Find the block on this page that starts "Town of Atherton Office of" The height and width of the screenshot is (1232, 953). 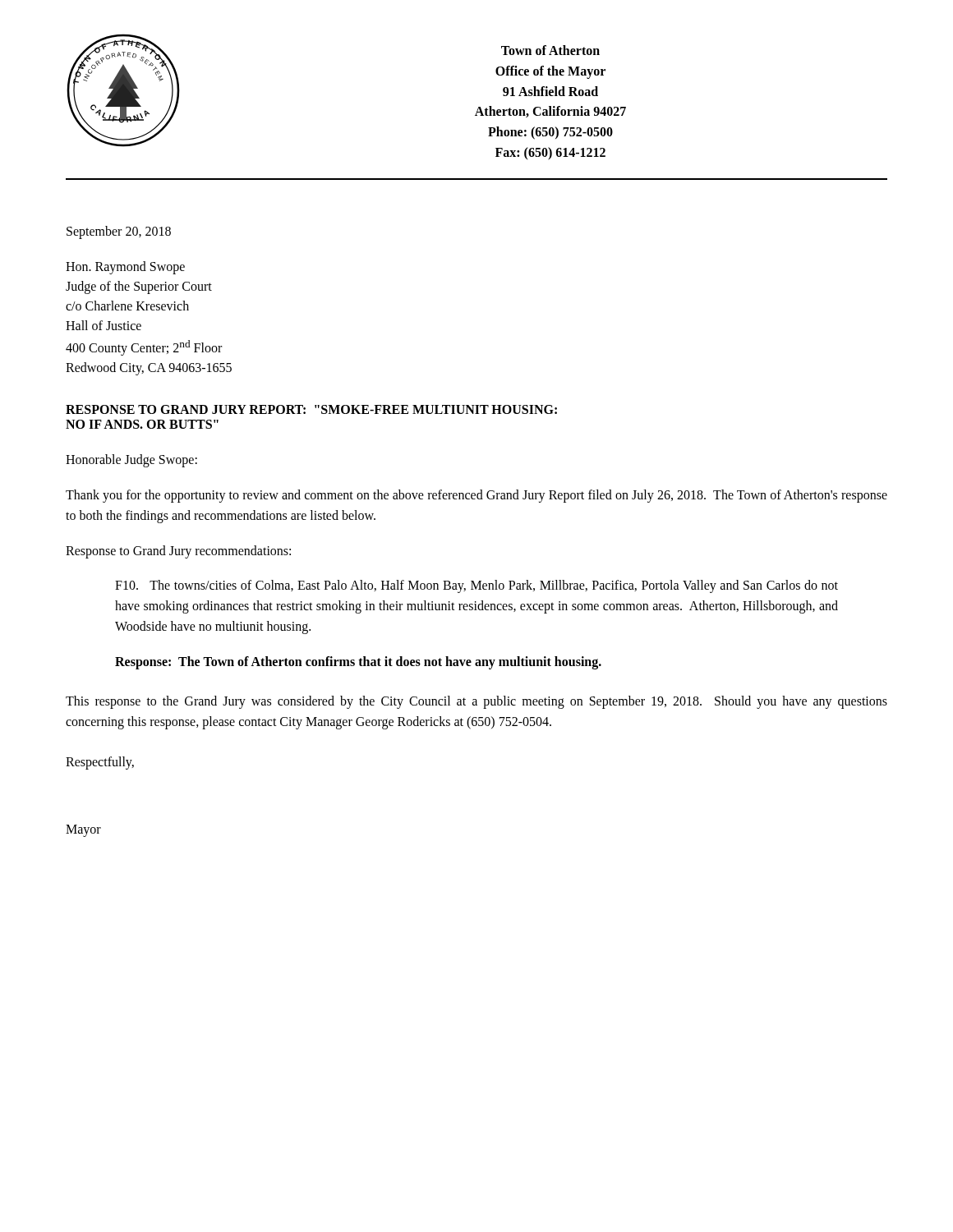coord(550,101)
